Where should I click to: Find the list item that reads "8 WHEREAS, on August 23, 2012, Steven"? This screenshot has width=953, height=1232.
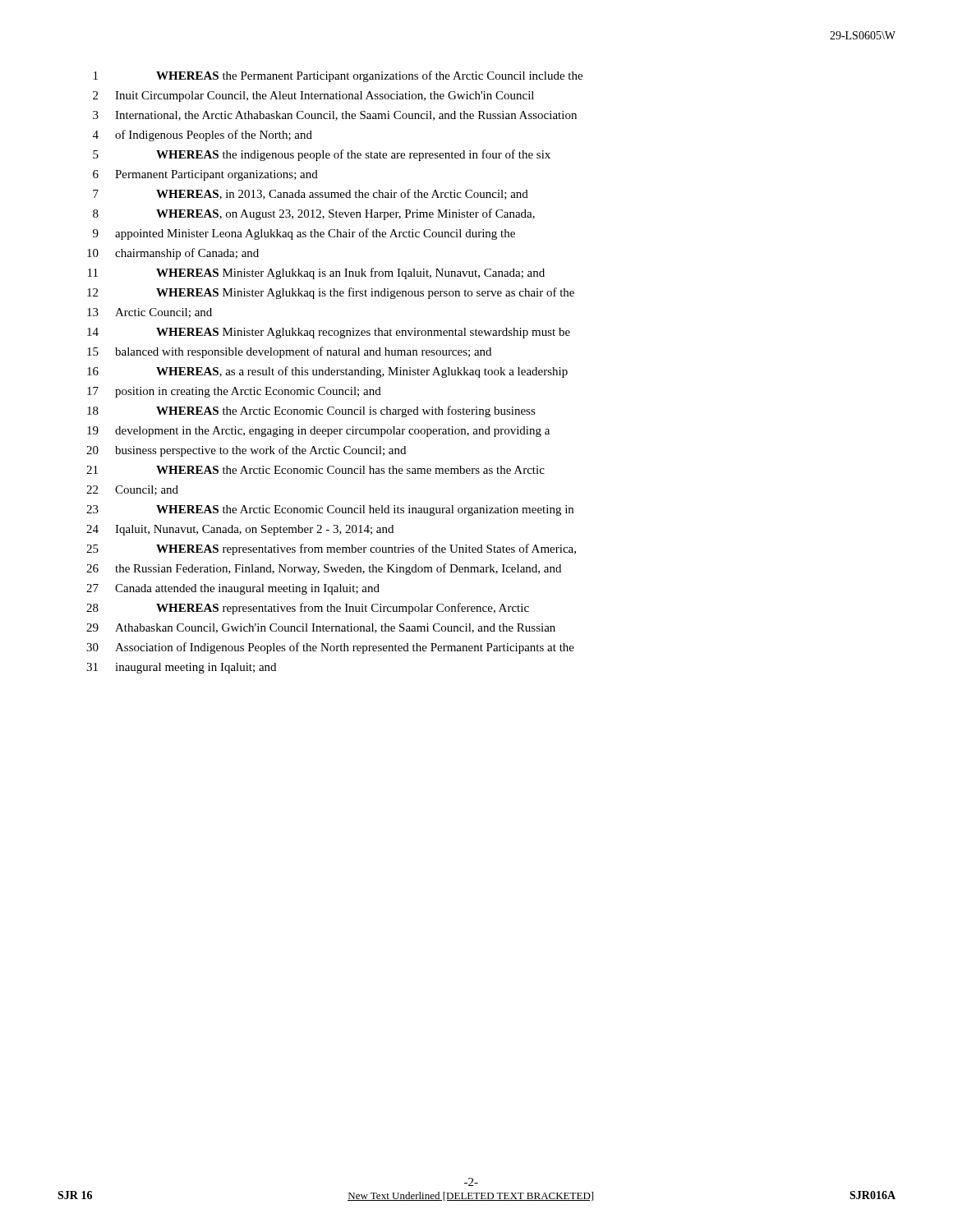[x=476, y=214]
